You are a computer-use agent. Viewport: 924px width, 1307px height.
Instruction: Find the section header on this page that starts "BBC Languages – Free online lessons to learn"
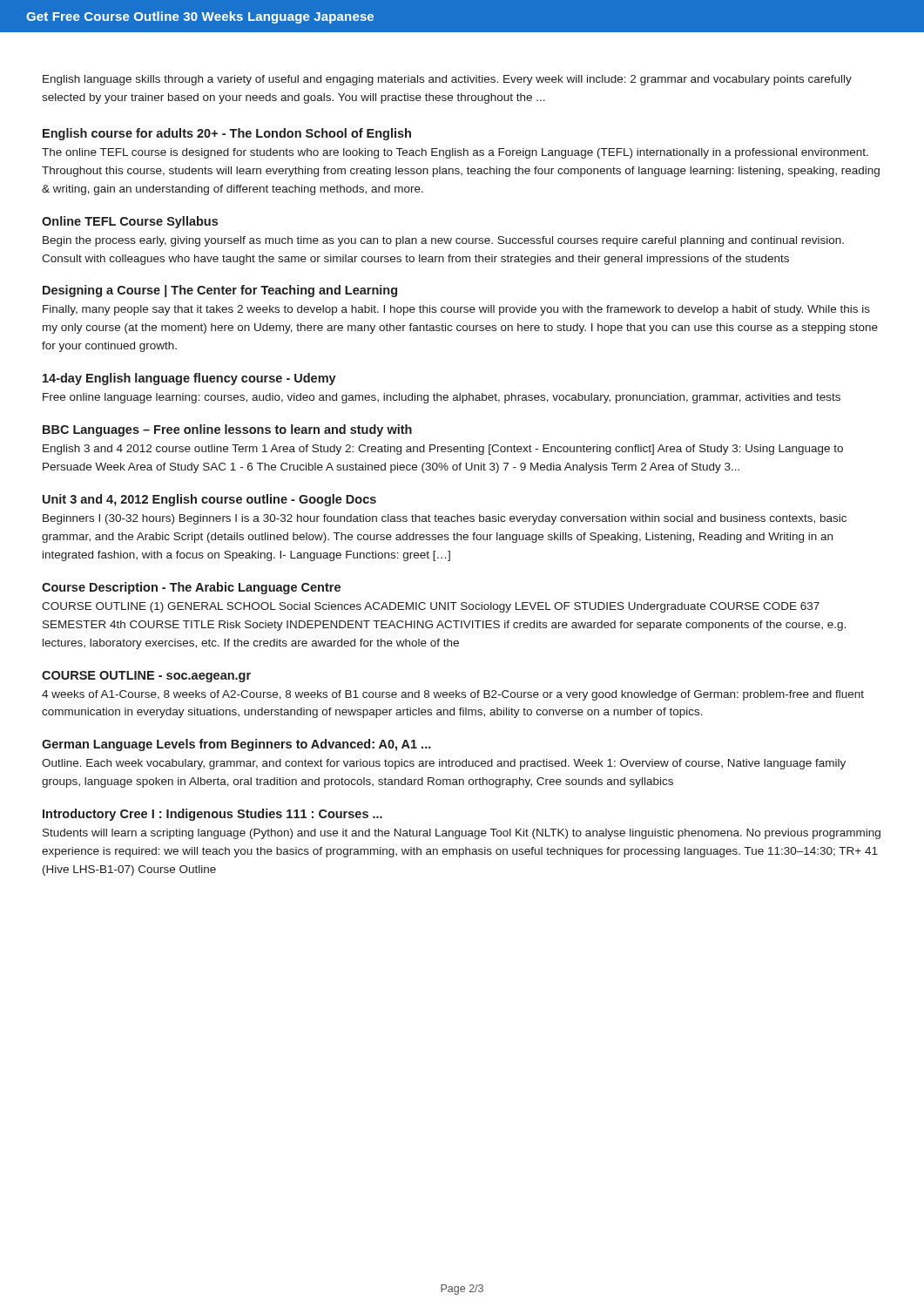tap(227, 430)
